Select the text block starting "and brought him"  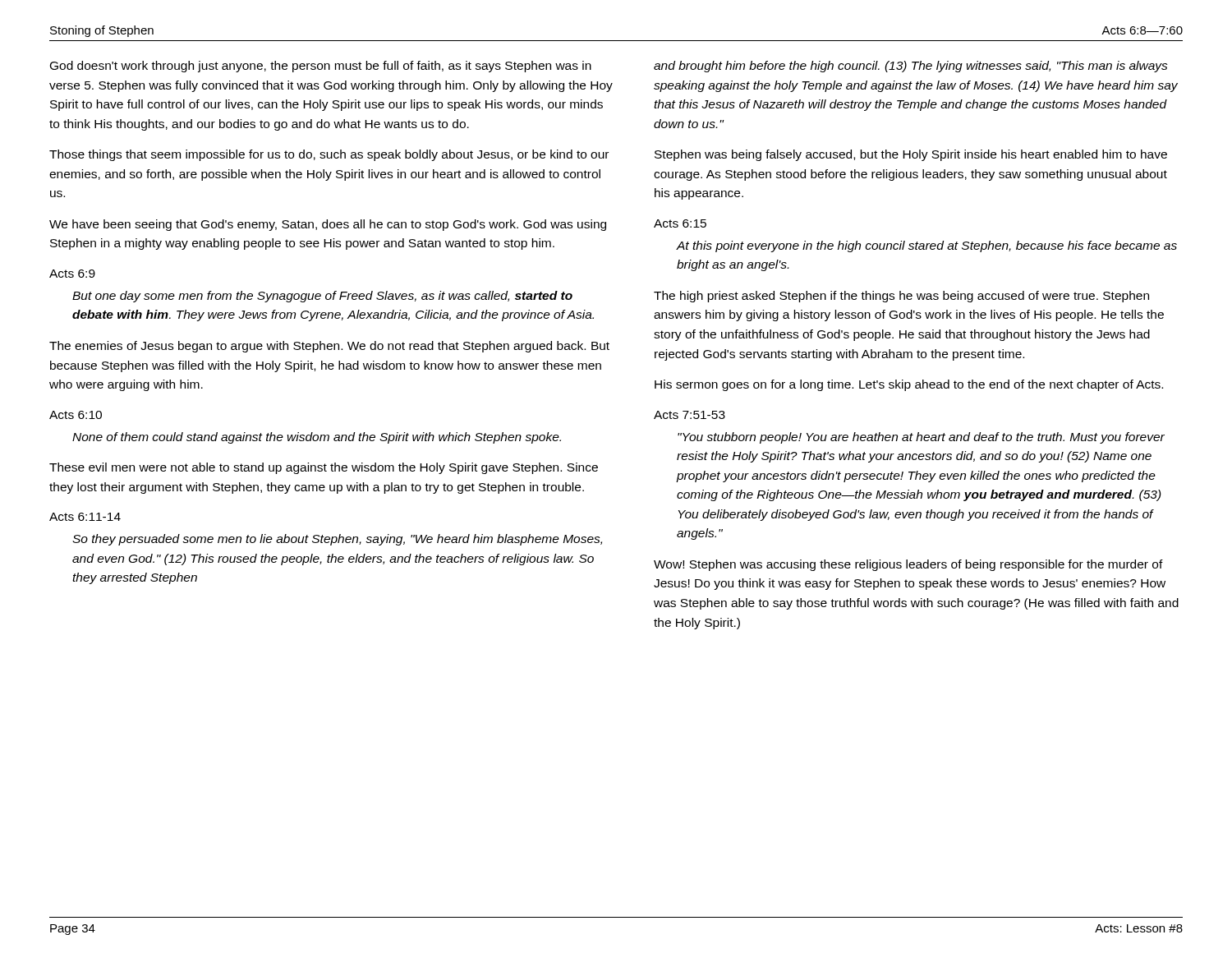(916, 94)
